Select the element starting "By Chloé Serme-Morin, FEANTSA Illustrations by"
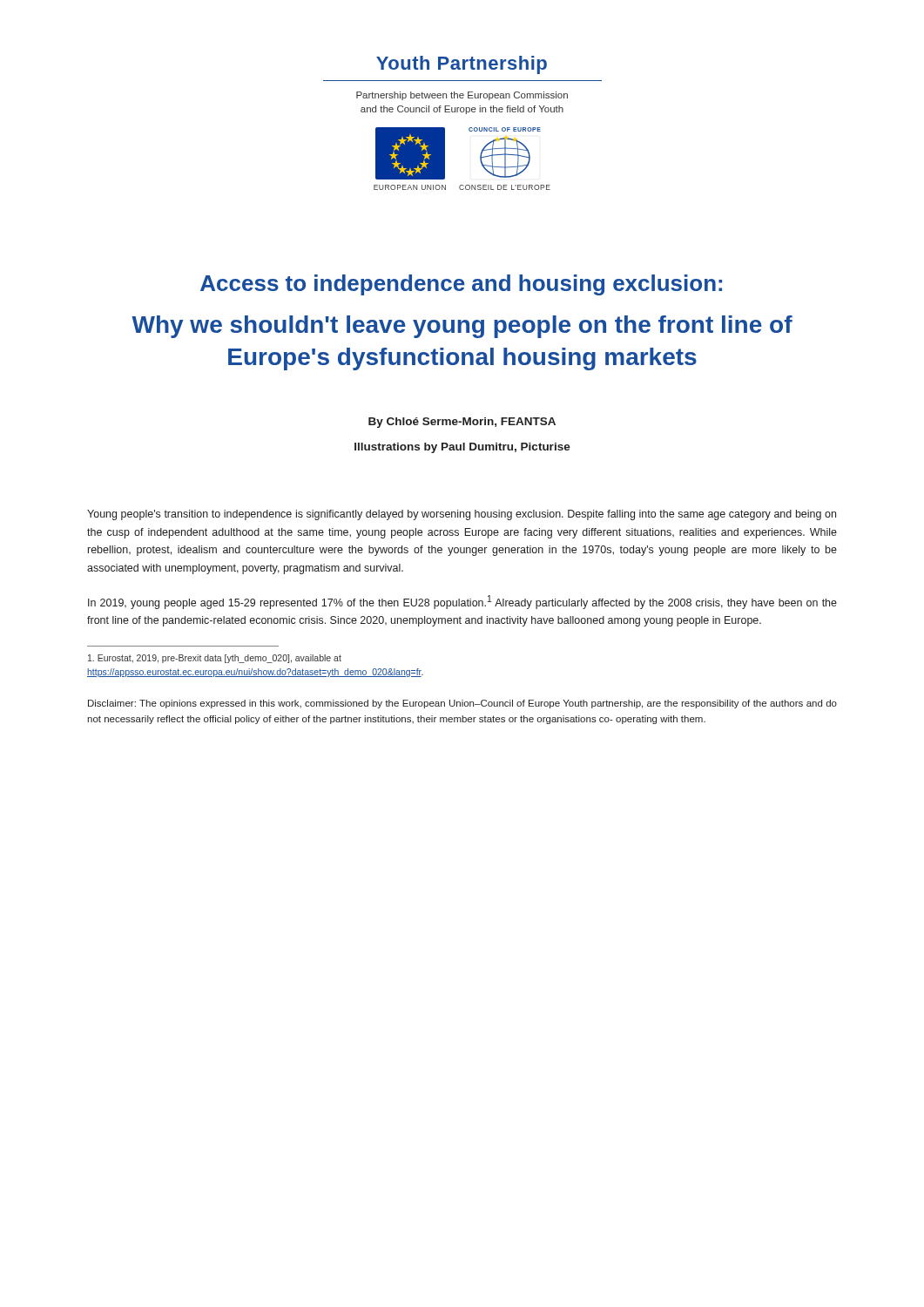 pyautogui.click(x=462, y=434)
